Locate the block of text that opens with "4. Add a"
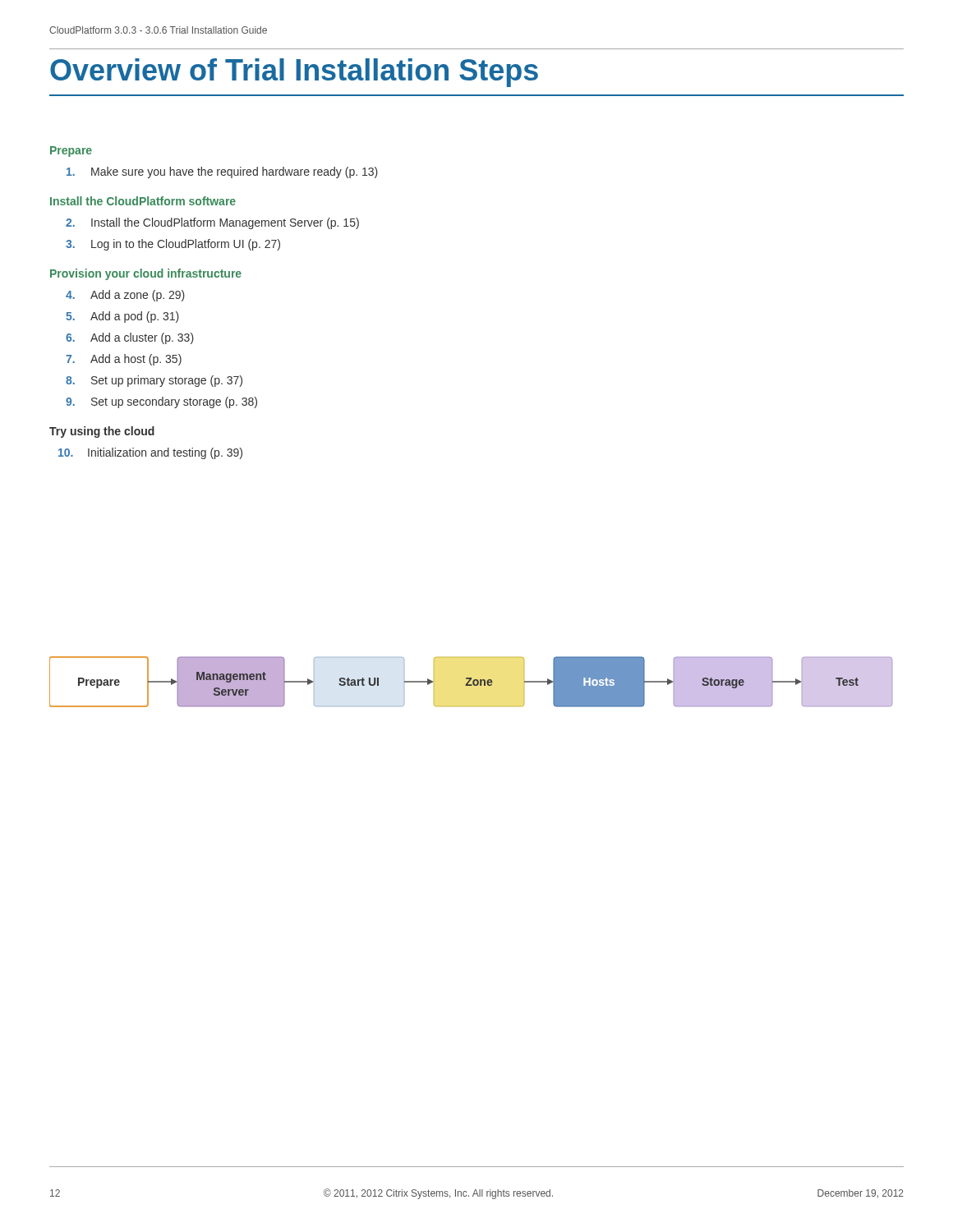This screenshot has width=953, height=1232. 125,295
